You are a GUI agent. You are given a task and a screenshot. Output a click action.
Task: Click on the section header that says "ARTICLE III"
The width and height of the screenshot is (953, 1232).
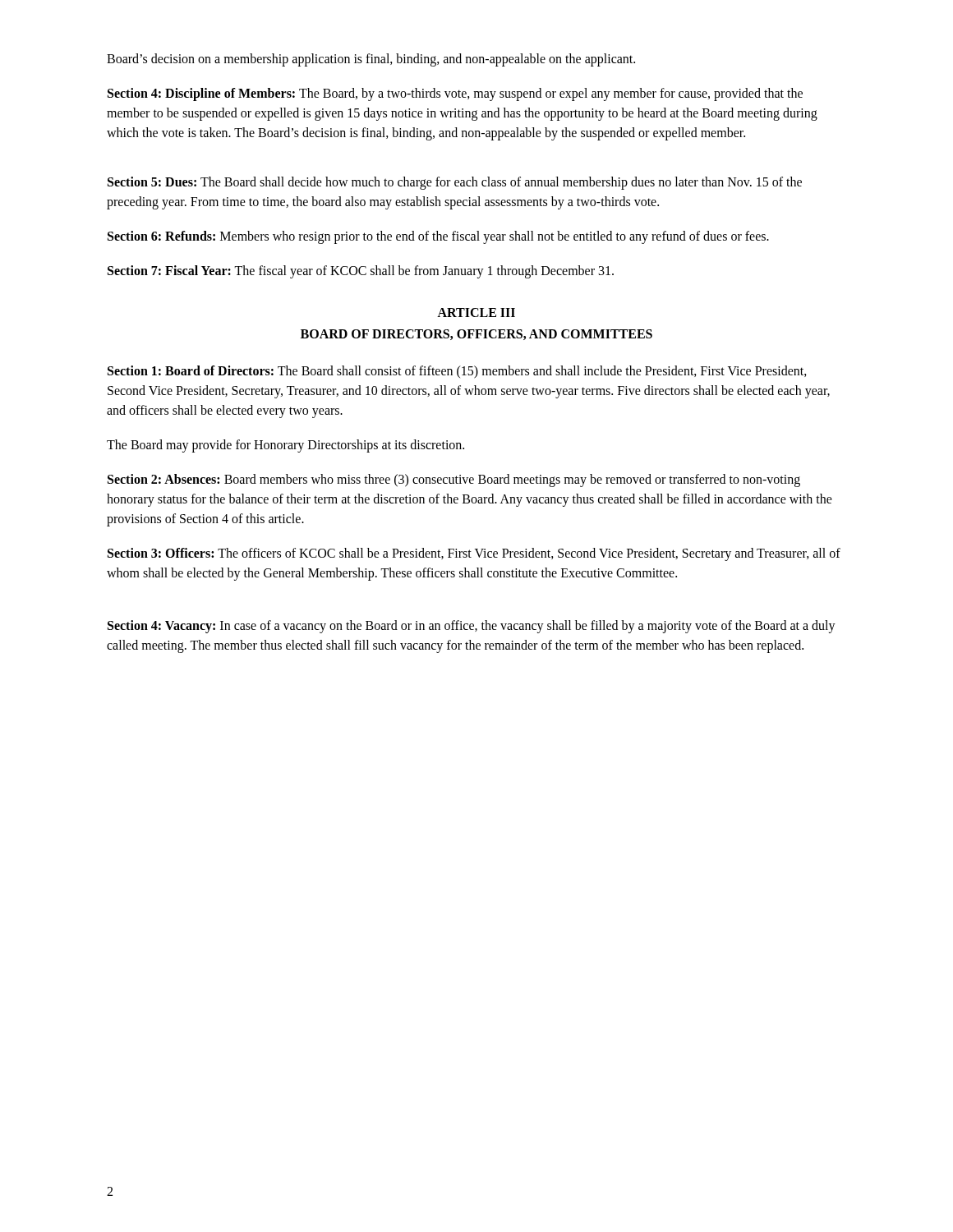(476, 312)
